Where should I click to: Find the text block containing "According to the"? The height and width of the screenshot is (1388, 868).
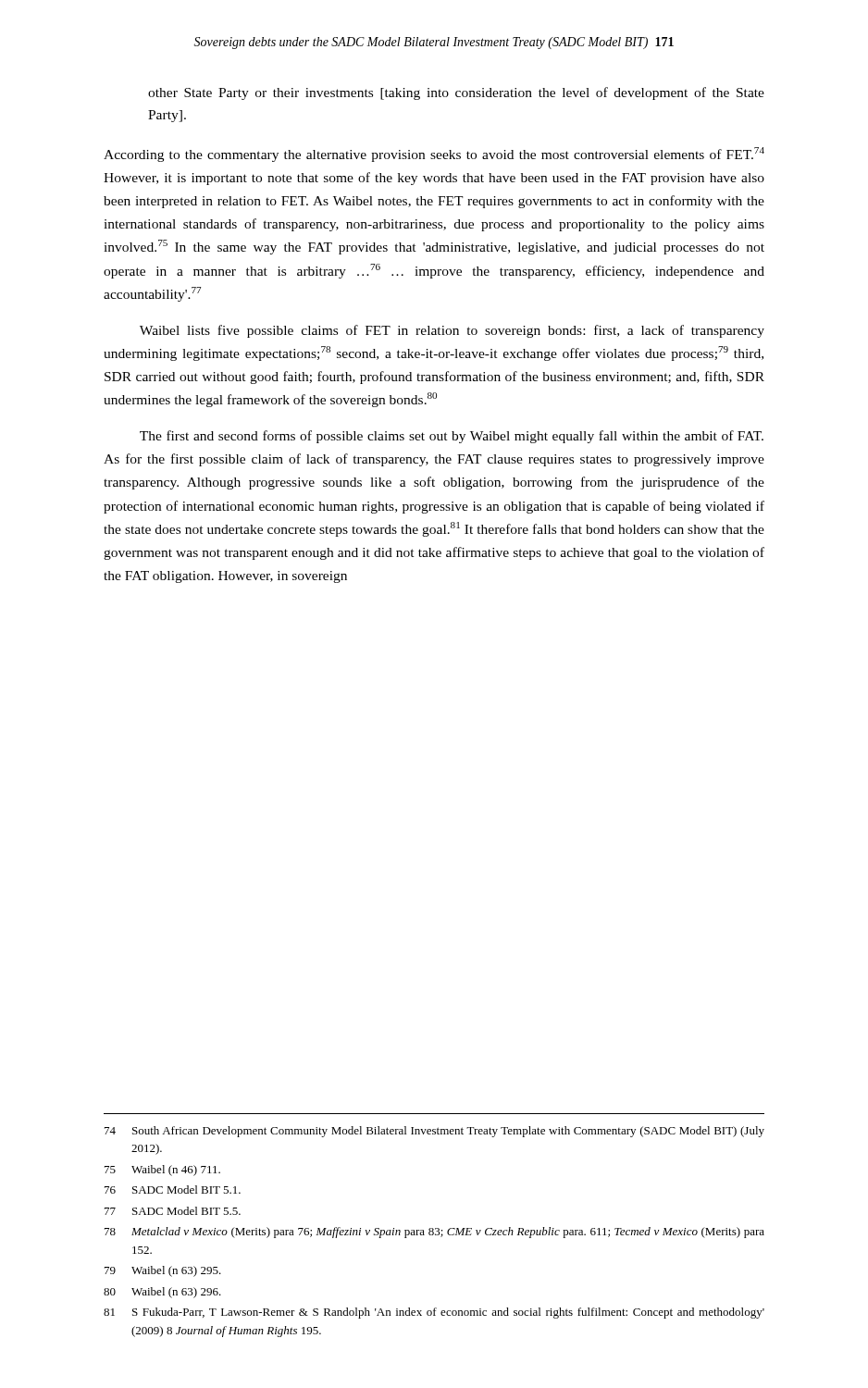434,223
